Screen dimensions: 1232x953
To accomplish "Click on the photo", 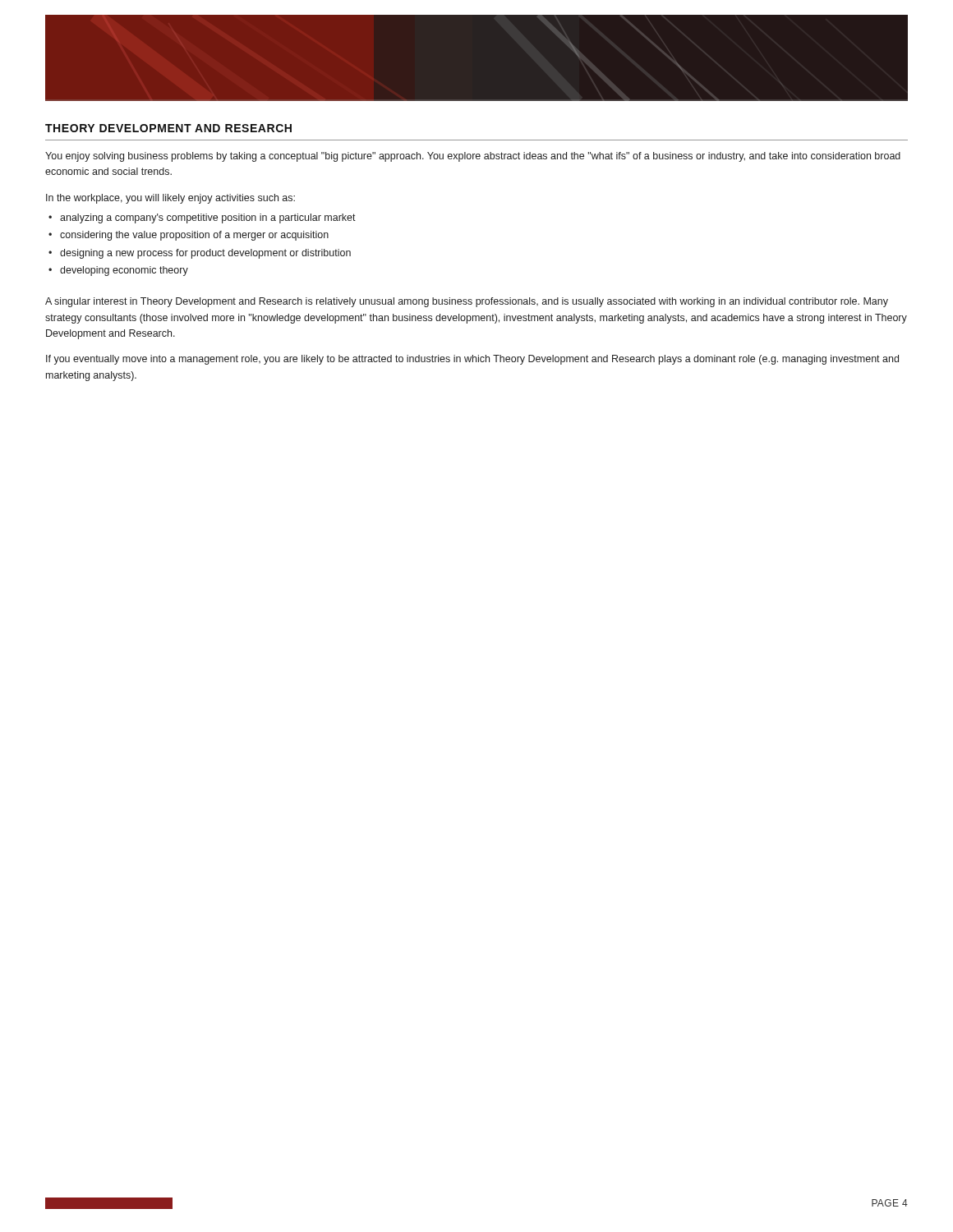I will coord(476,58).
